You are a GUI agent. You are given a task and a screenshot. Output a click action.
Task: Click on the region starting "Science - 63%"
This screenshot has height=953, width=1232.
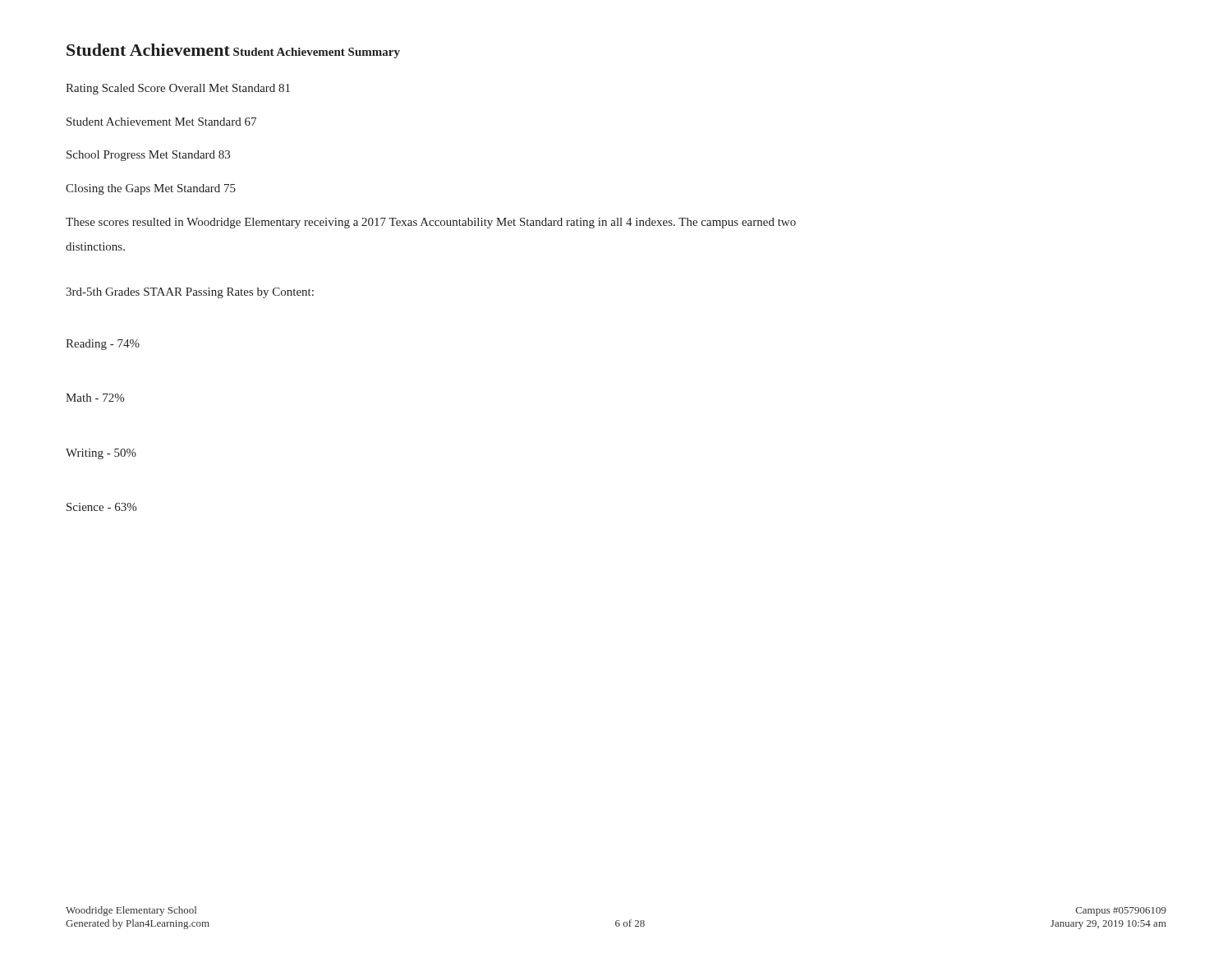[101, 507]
